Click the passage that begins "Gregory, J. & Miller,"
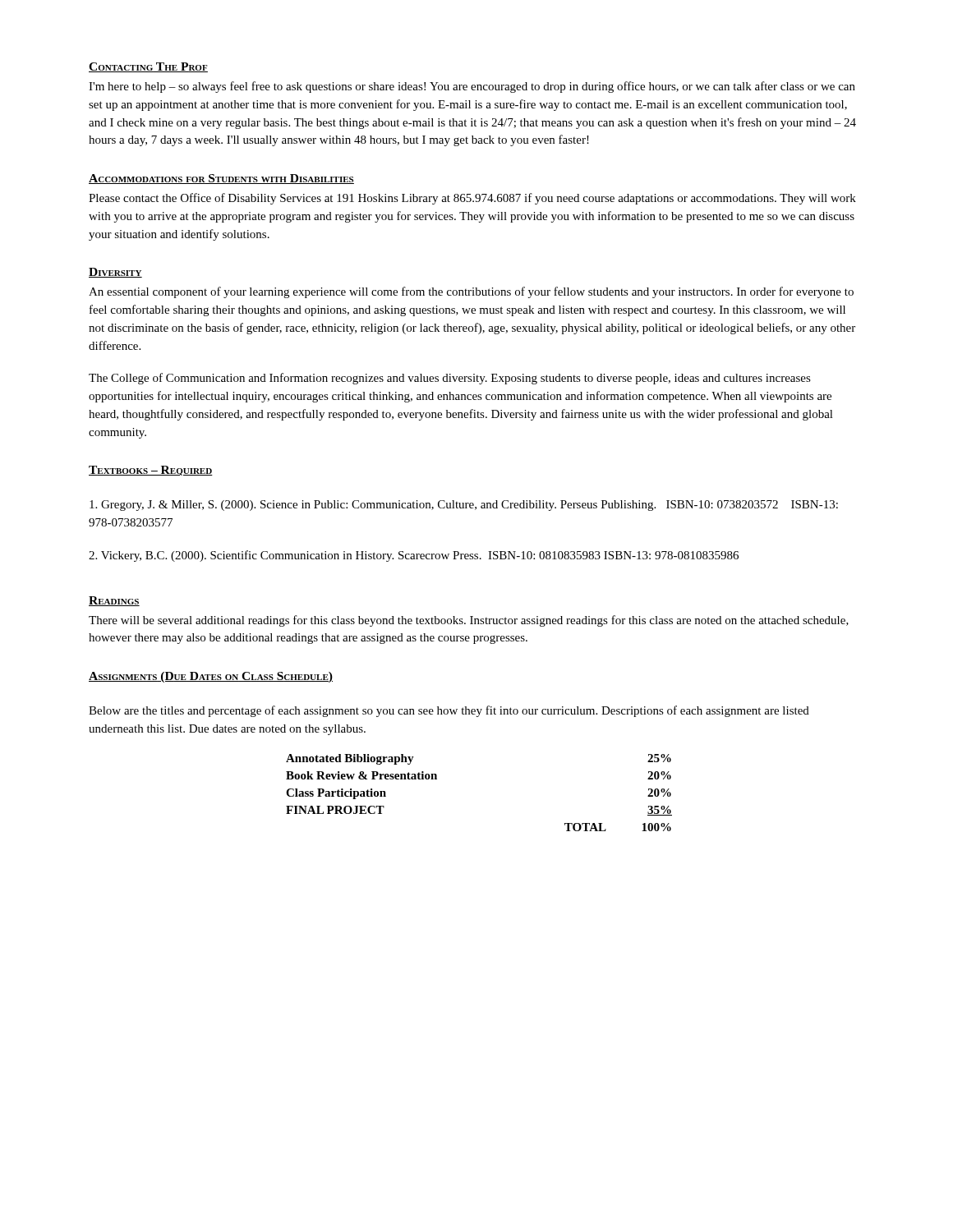953x1232 pixels. click(x=464, y=513)
